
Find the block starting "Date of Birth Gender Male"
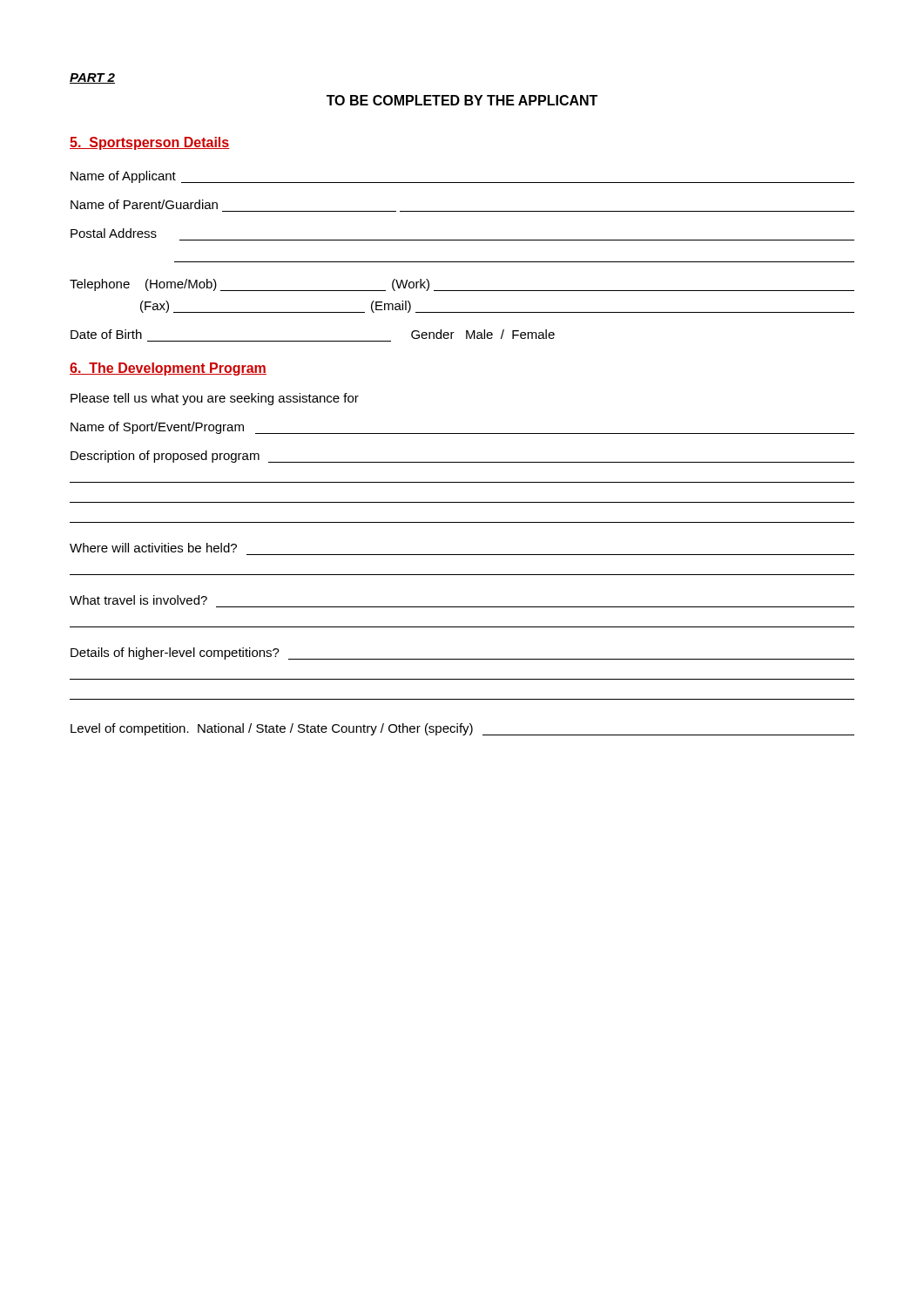click(312, 333)
